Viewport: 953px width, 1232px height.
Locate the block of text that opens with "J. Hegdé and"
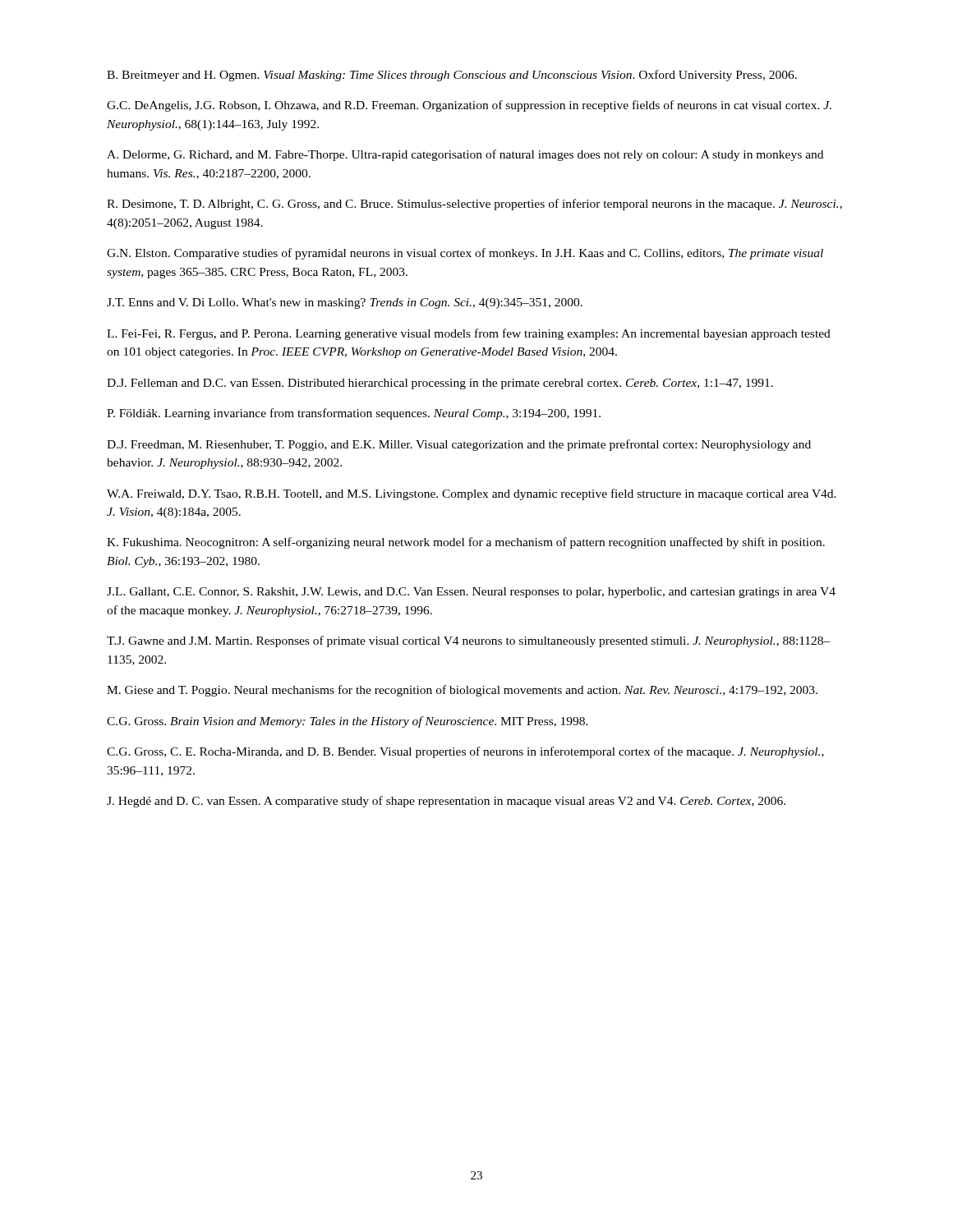(476, 801)
